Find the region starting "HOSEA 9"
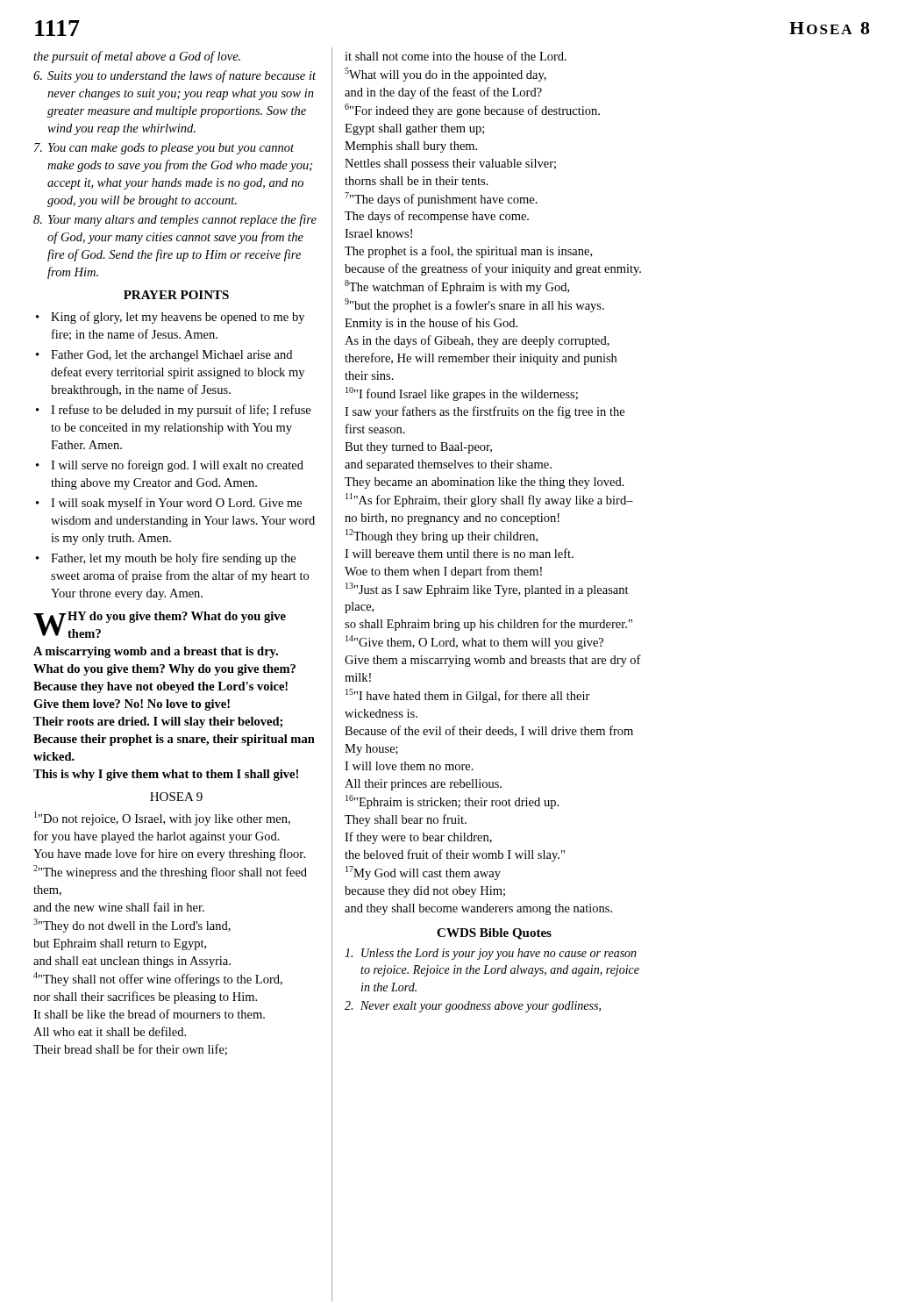Image resolution: width=905 pixels, height=1316 pixels. 176,796
